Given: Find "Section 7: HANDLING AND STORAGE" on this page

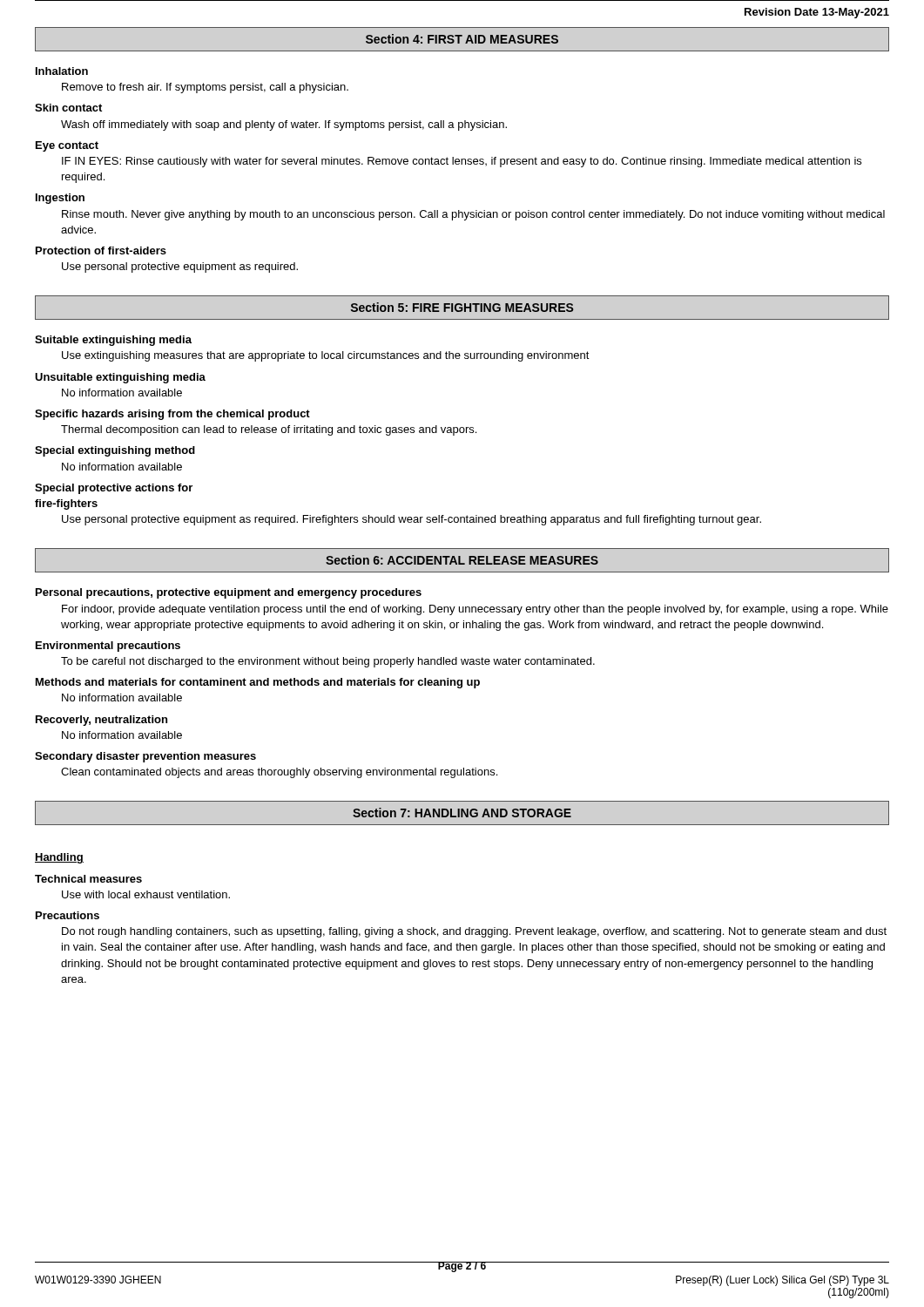Looking at the screenshot, I should click(x=462, y=813).
